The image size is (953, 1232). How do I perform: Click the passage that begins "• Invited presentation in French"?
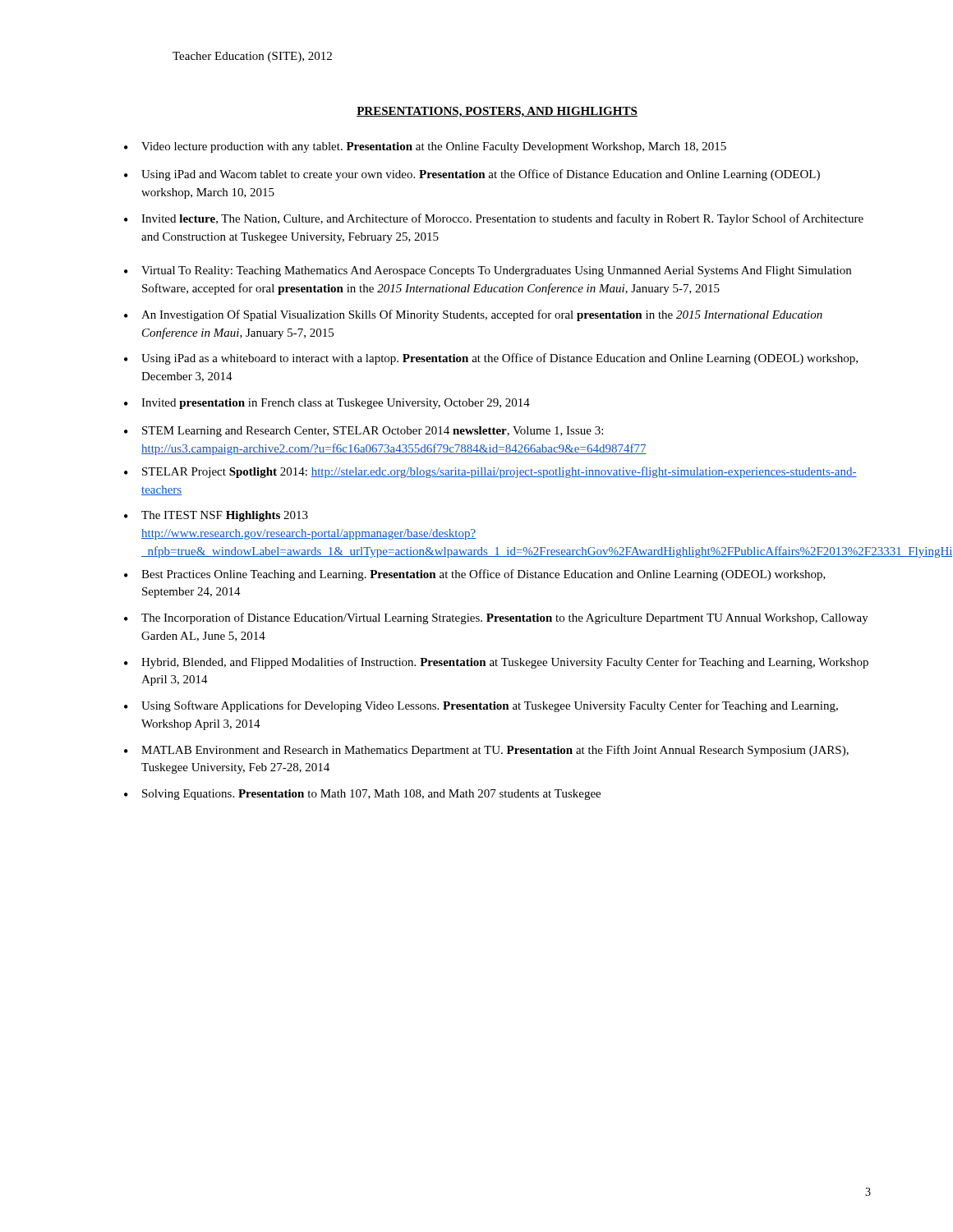pyautogui.click(x=497, y=404)
